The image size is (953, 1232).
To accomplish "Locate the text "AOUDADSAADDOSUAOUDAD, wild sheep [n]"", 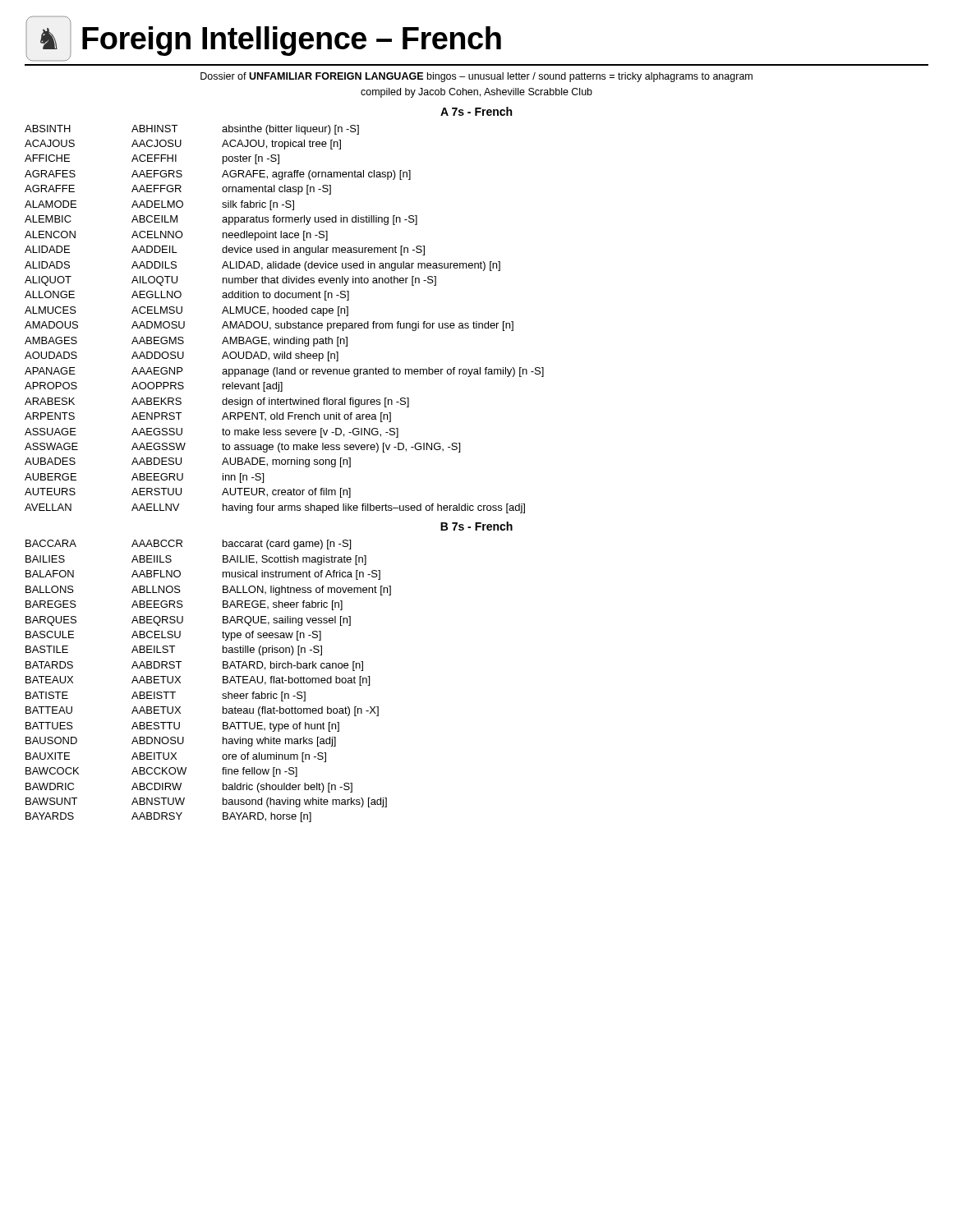I will click(x=476, y=356).
